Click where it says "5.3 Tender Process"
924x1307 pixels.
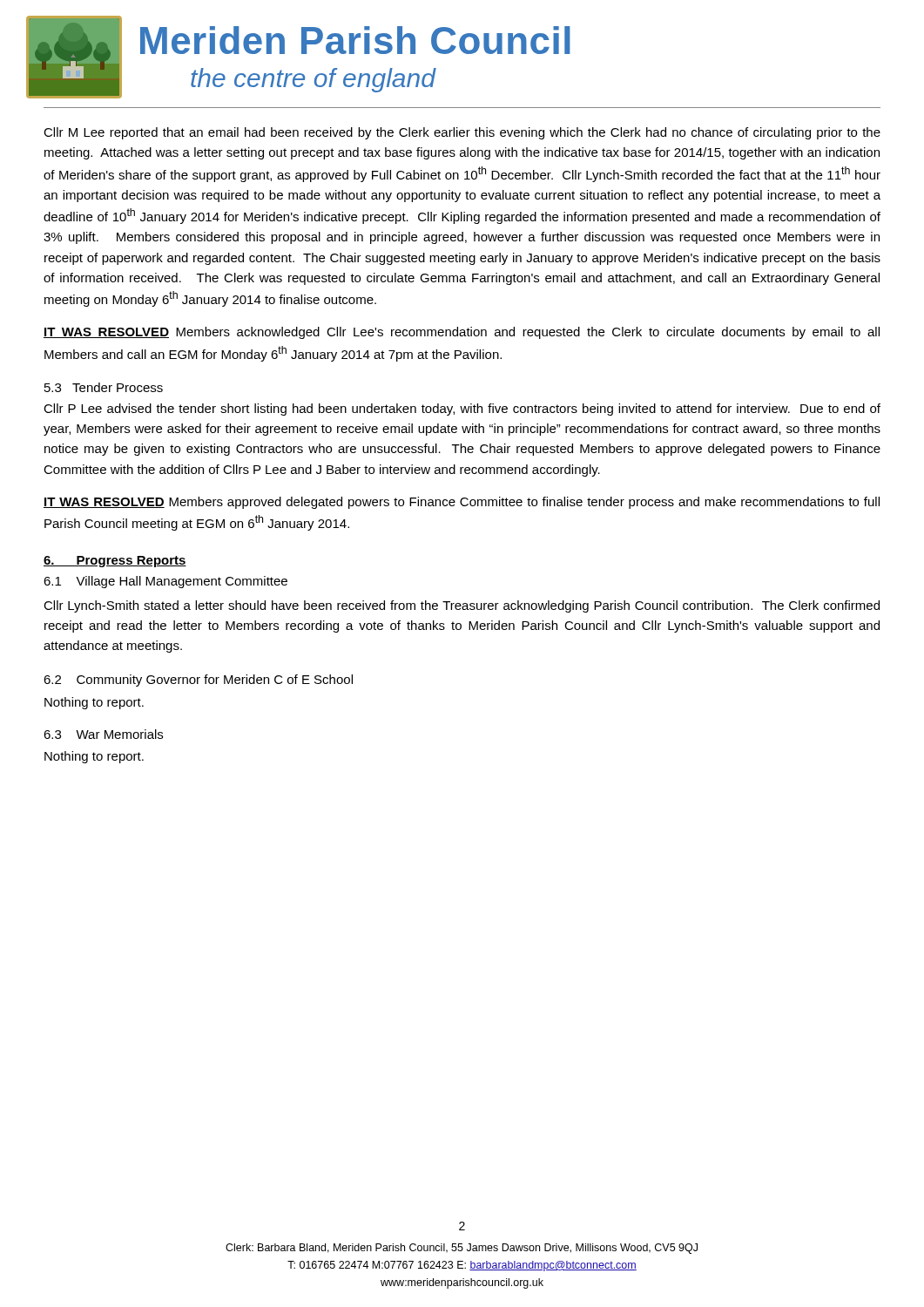pyautogui.click(x=103, y=387)
